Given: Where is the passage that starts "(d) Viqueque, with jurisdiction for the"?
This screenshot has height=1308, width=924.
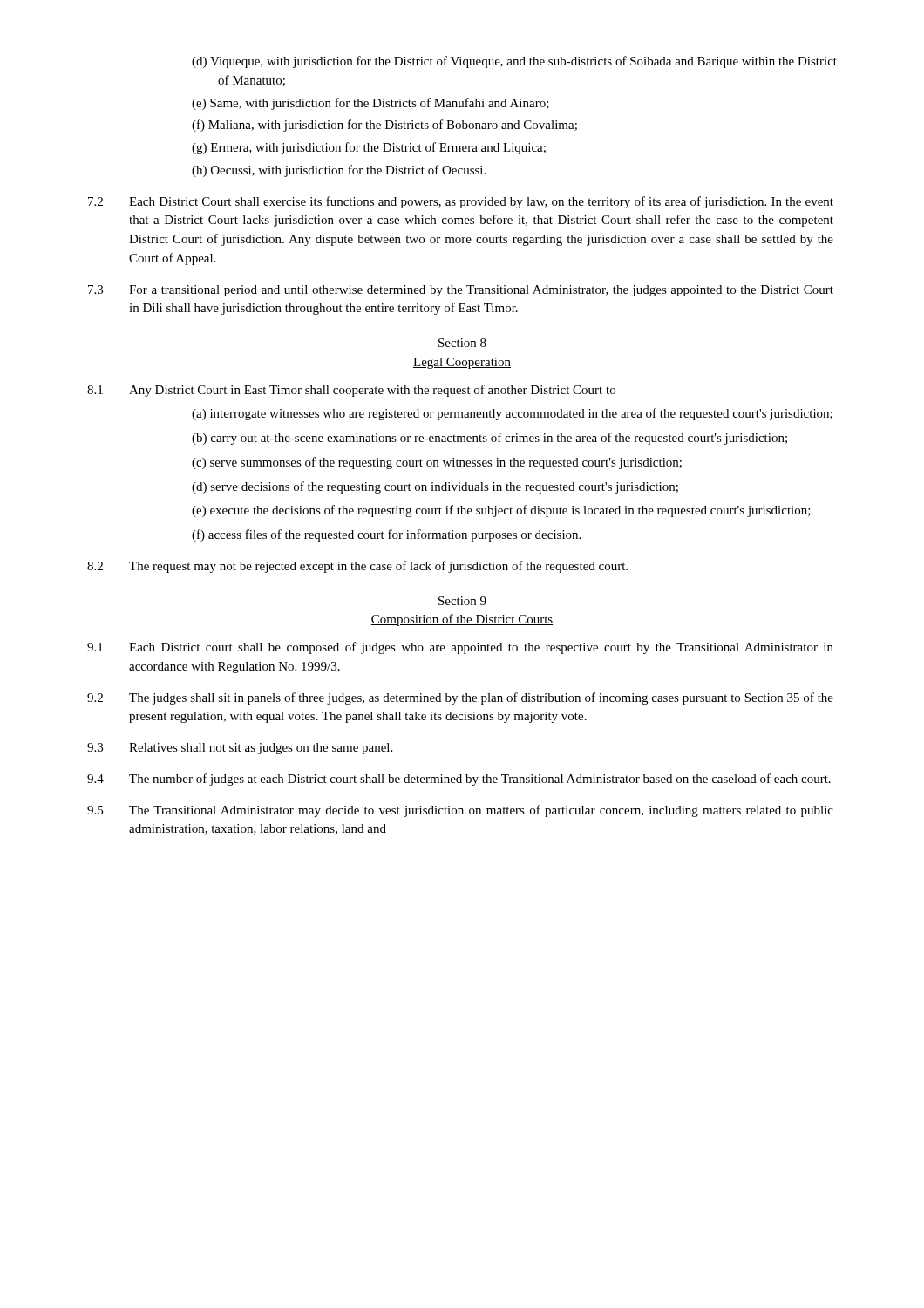Looking at the screenshot, I should point(514,71).
